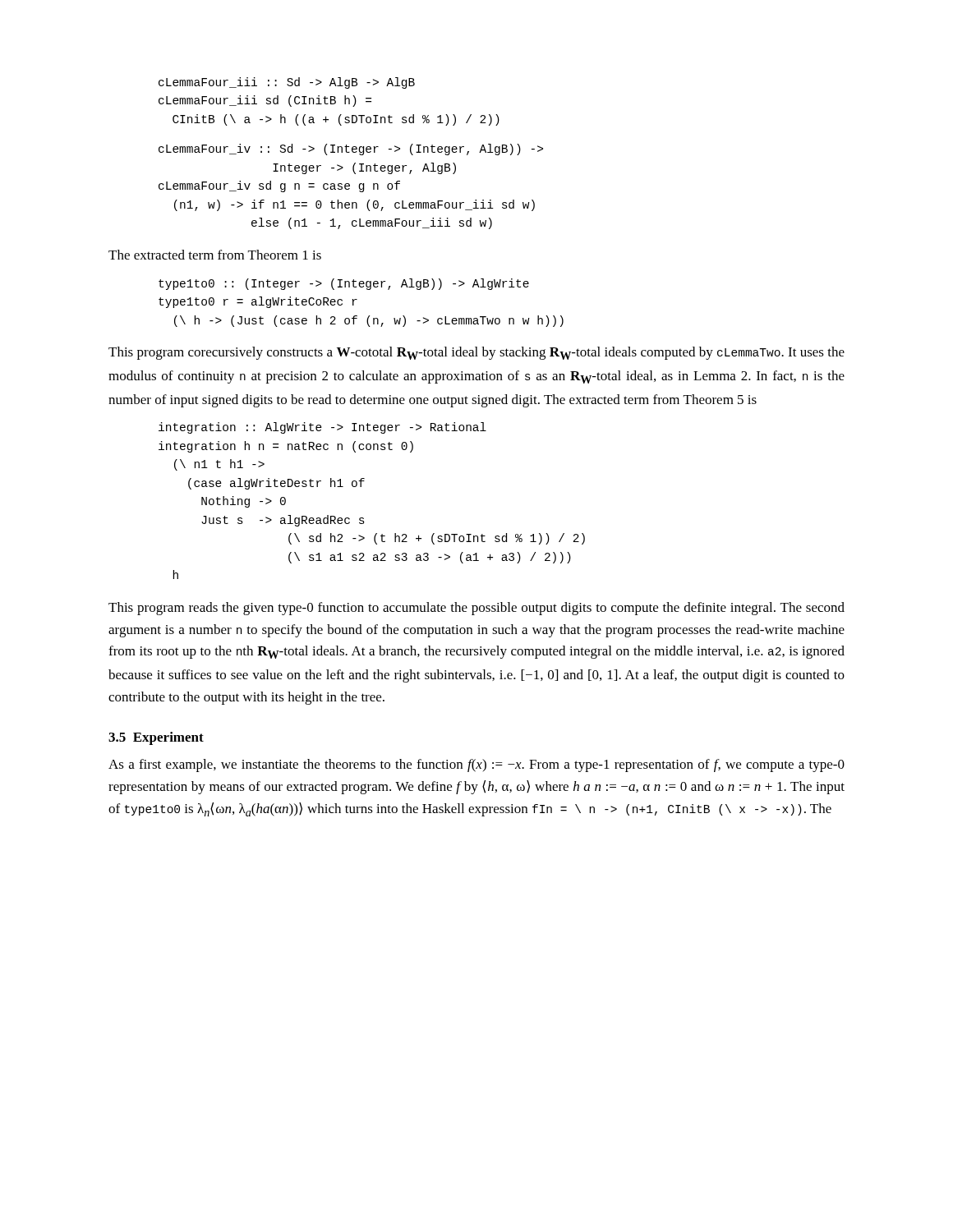Select the text block with the text "As a first example, we instantiate the theorems"
The image size is (953, 1232).
coord(476,788)
